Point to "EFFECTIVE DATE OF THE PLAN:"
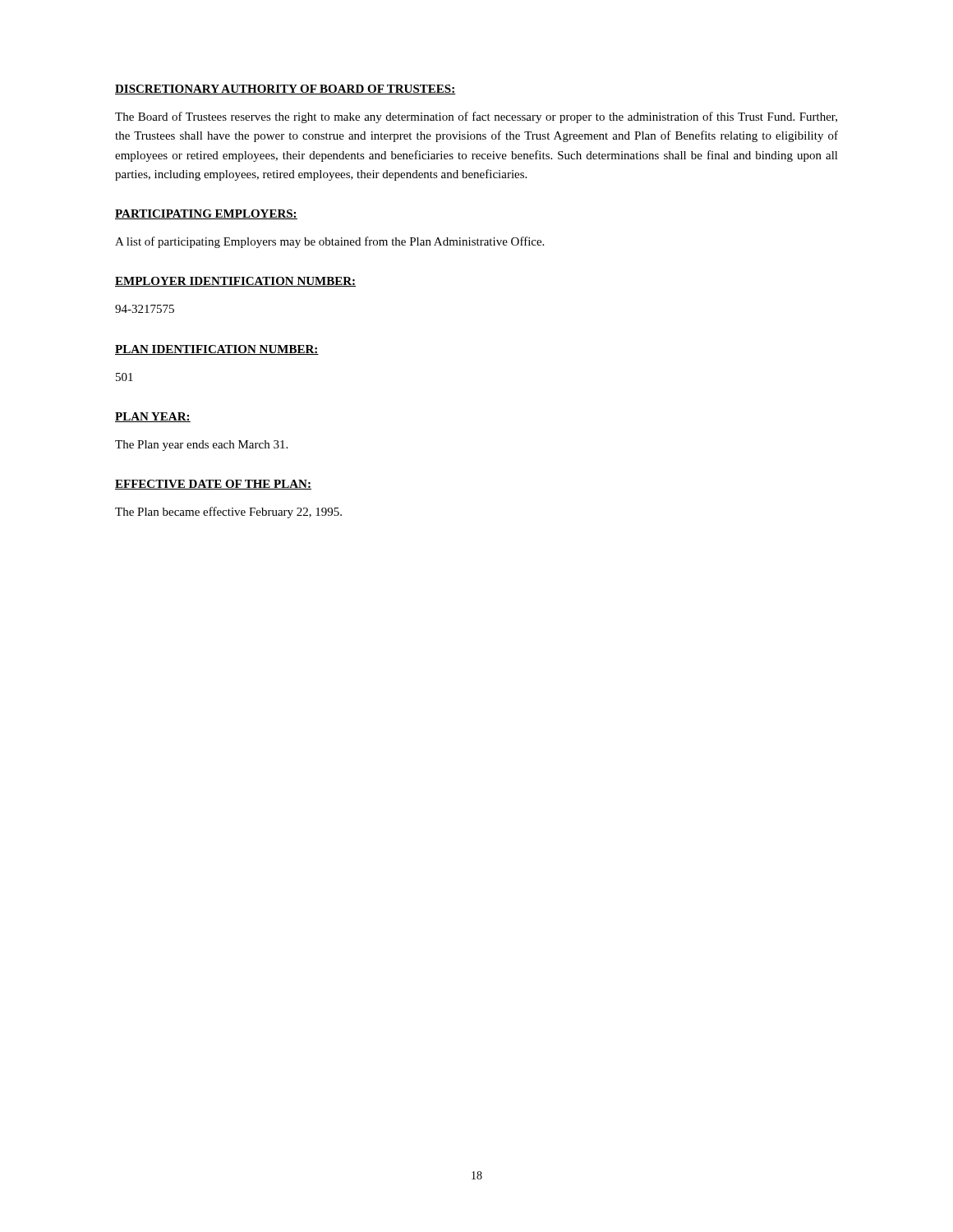 213,484
